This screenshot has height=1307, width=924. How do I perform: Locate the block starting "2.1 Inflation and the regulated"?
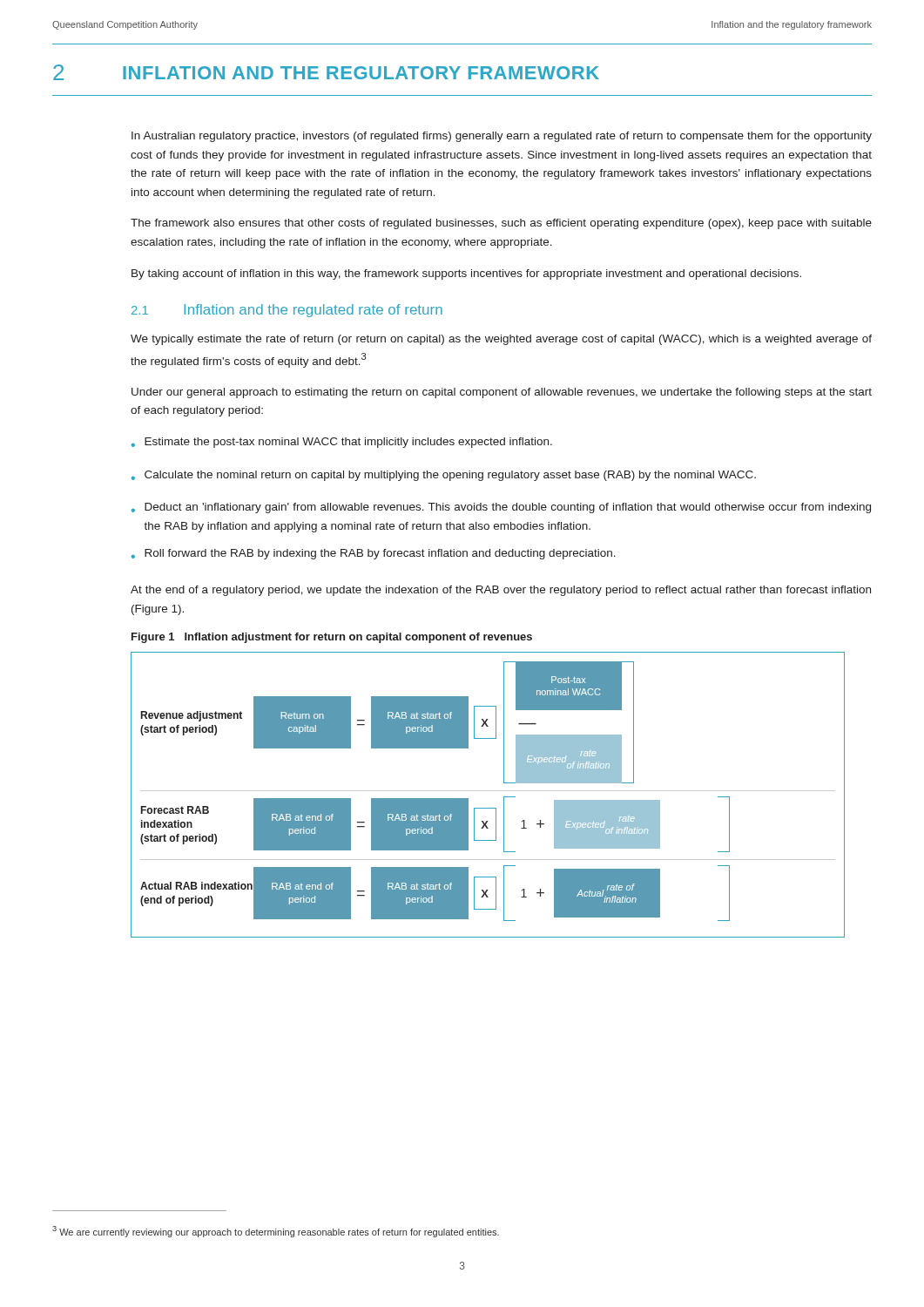point(287,310)
